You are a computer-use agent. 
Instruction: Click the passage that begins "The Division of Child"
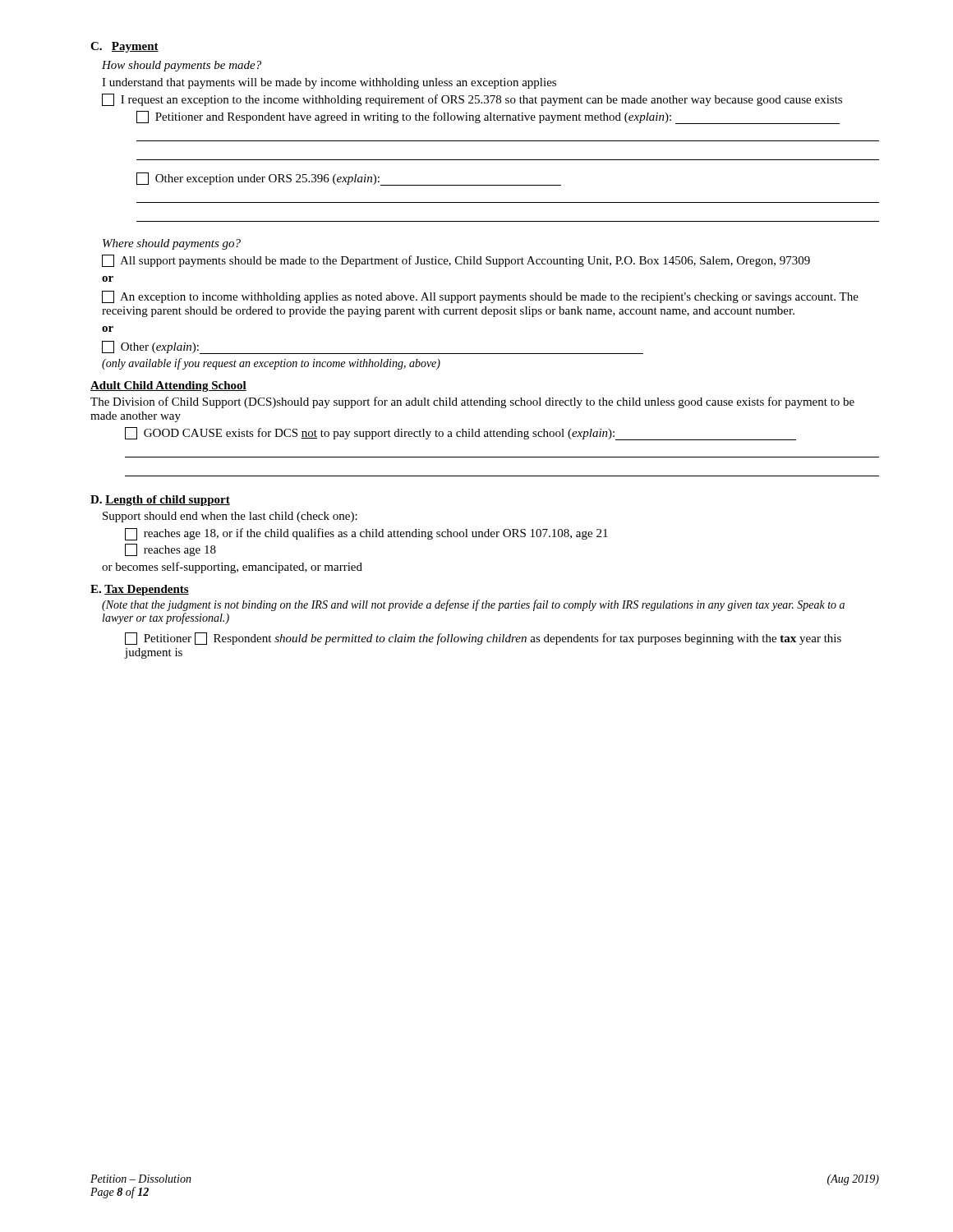point(472,409)
